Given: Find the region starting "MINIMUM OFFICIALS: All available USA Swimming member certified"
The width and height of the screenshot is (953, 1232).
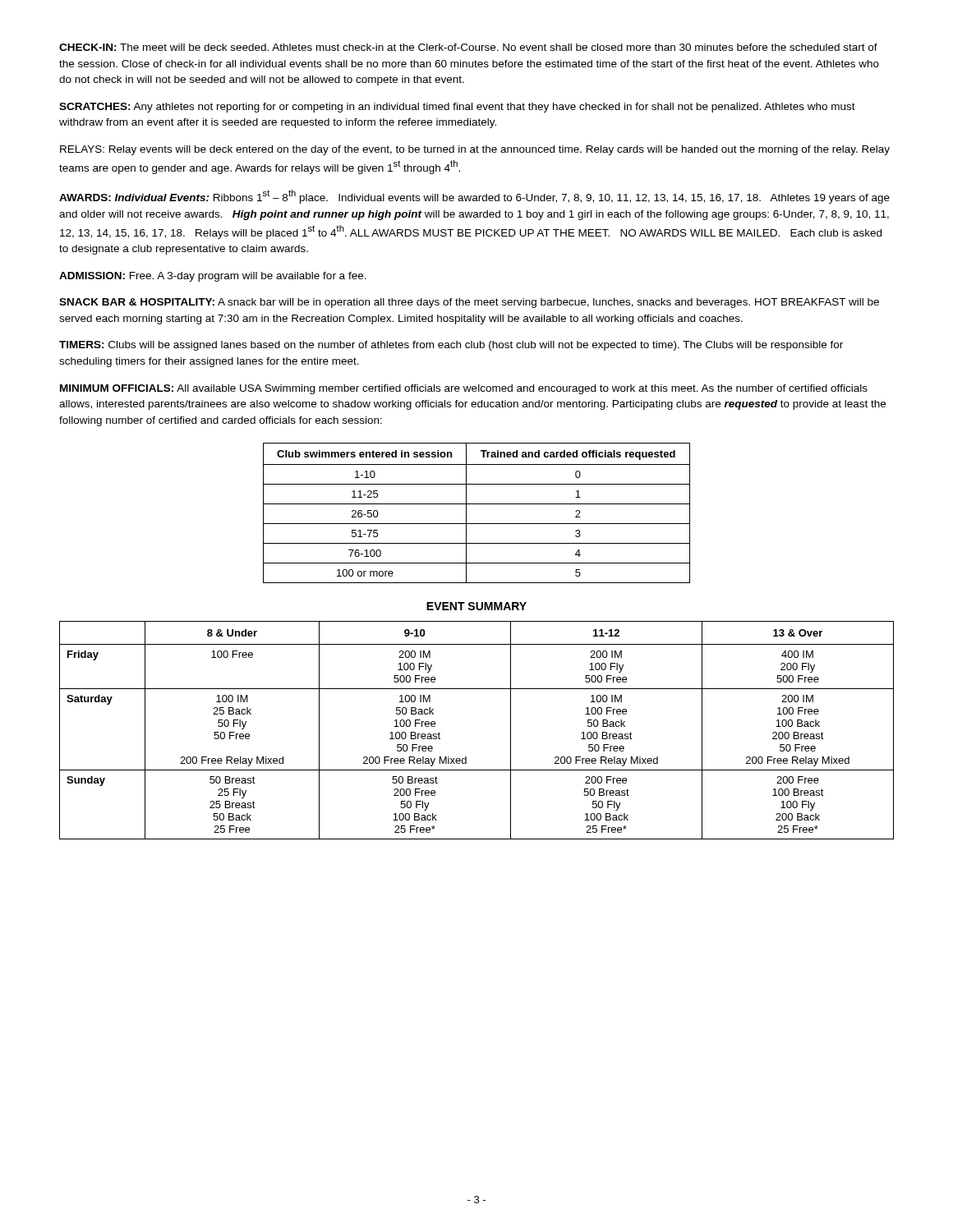Looking at the screenshot, I should coord(473,404).
